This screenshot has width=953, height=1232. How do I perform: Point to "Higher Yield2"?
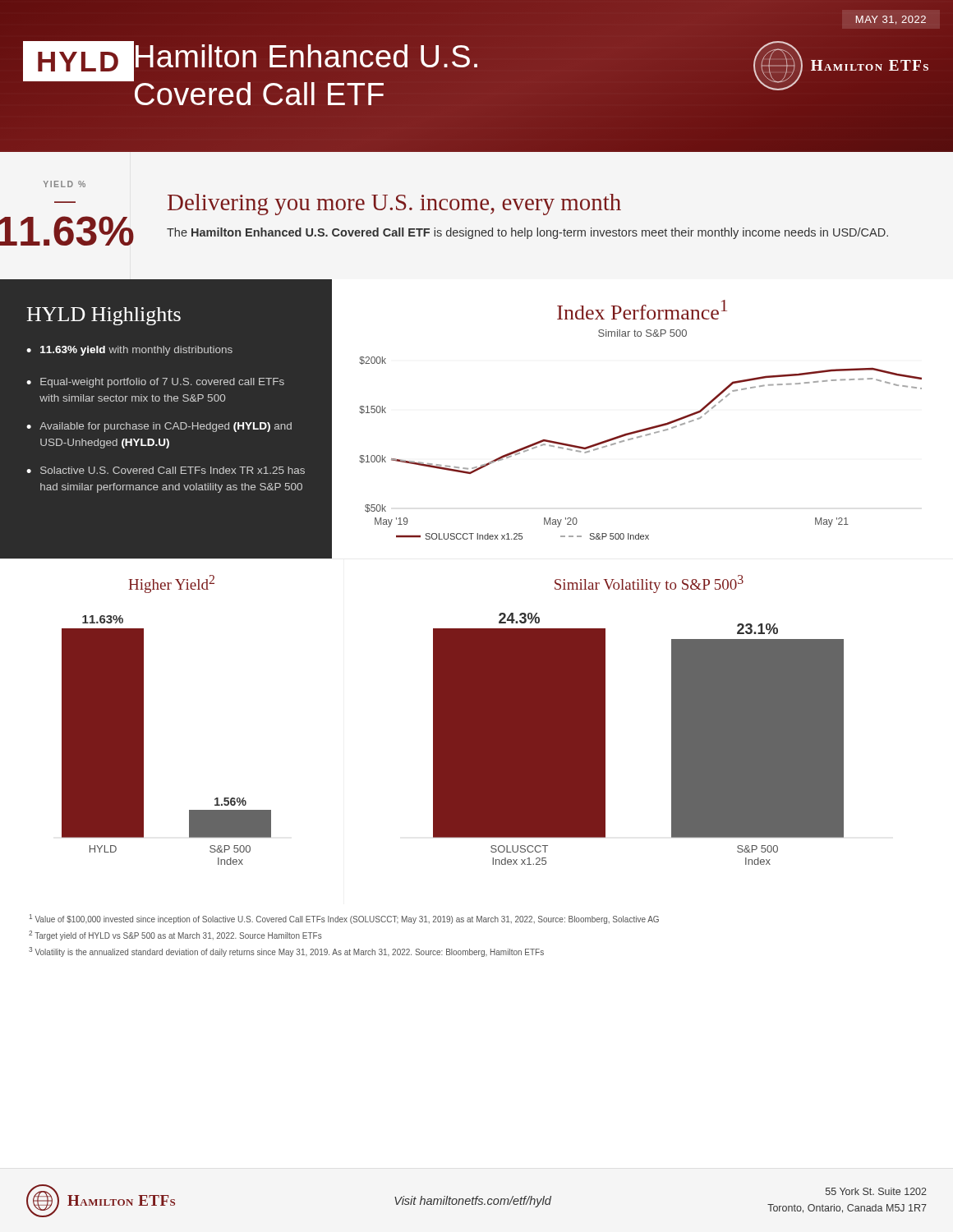coord(172,583)
